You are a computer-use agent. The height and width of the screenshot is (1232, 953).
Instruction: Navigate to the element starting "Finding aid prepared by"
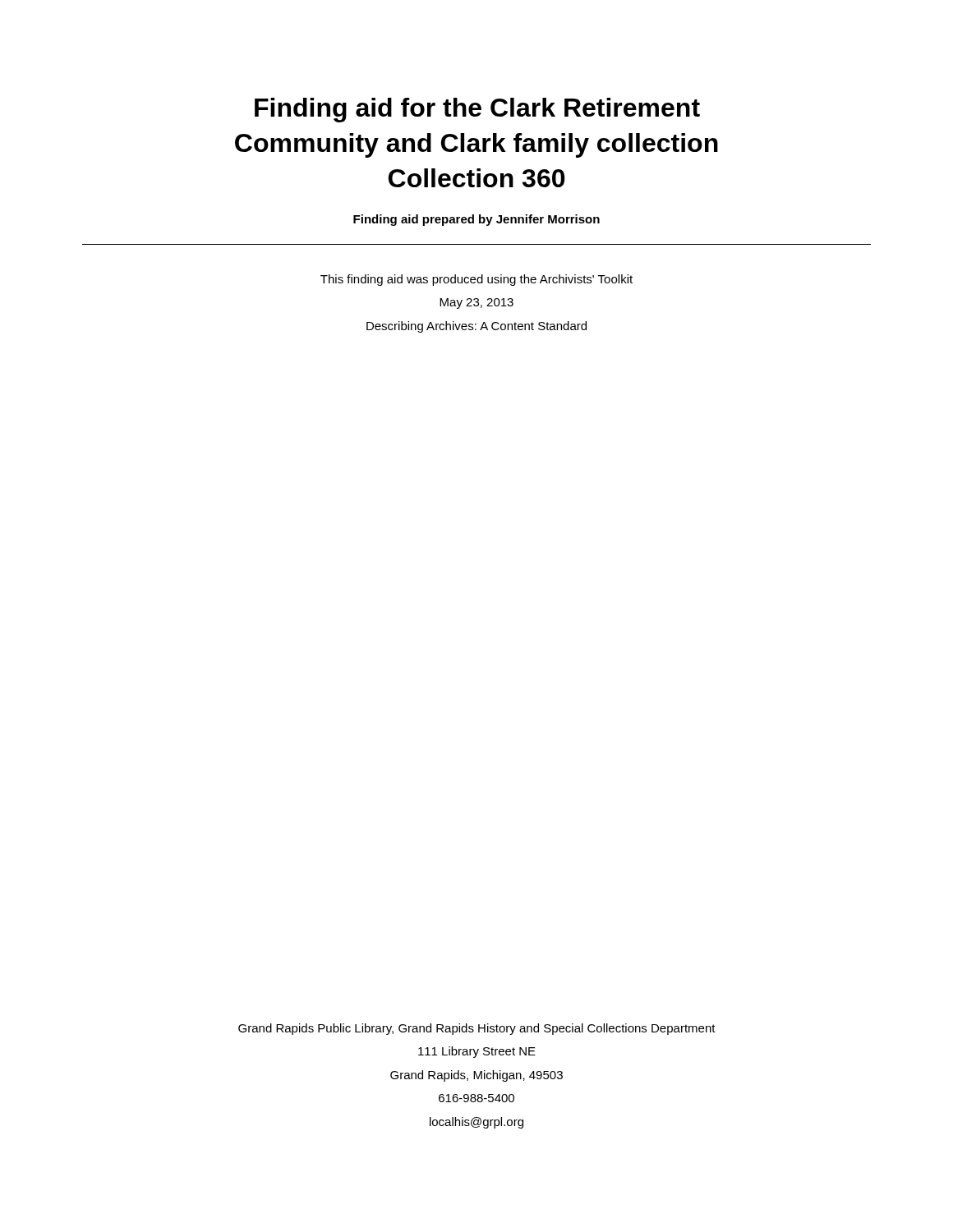tap(476, 218)
